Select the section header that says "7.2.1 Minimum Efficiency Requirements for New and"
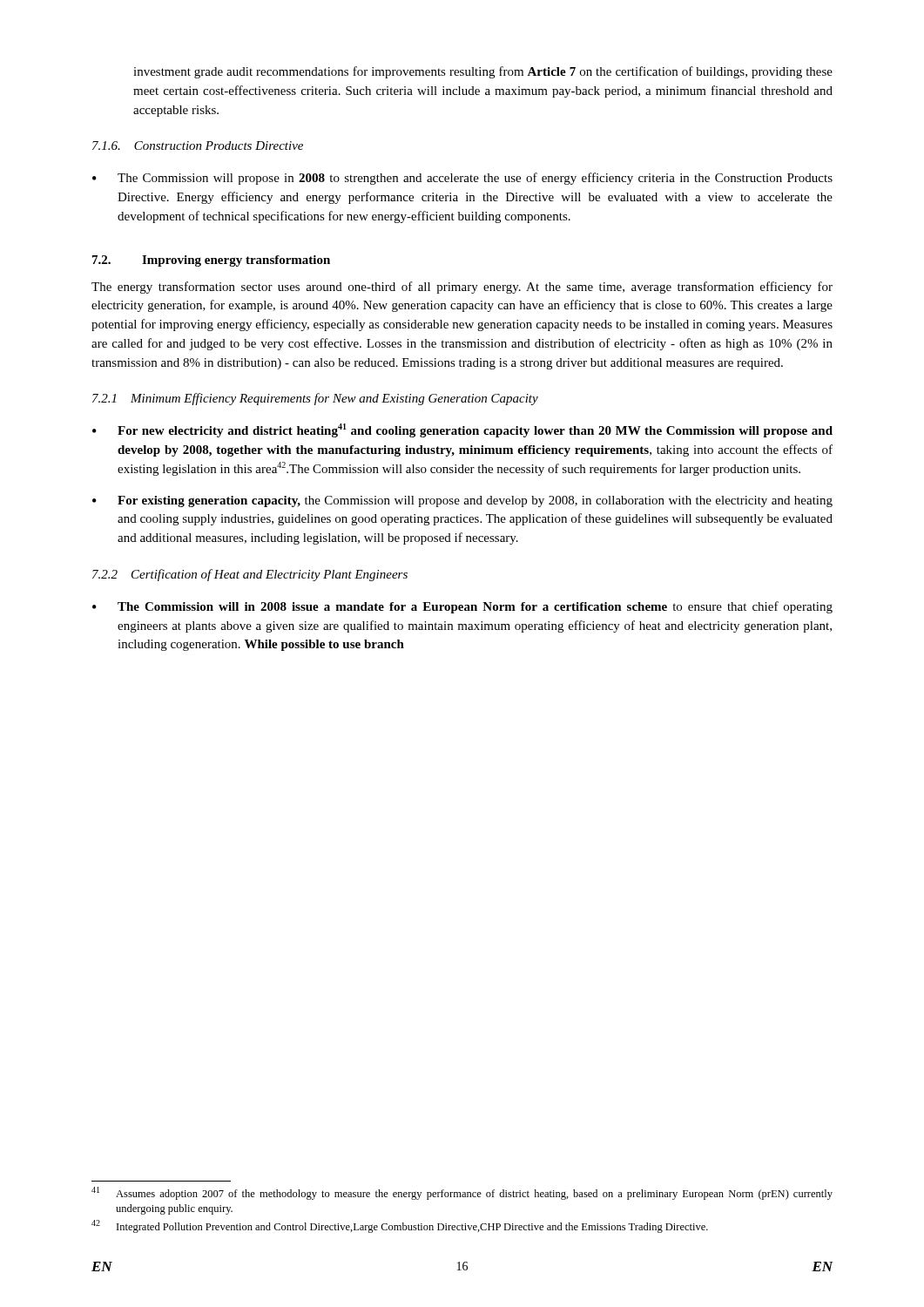The width and height of the screenshot is (924, 1307). (x=315, y=398)
